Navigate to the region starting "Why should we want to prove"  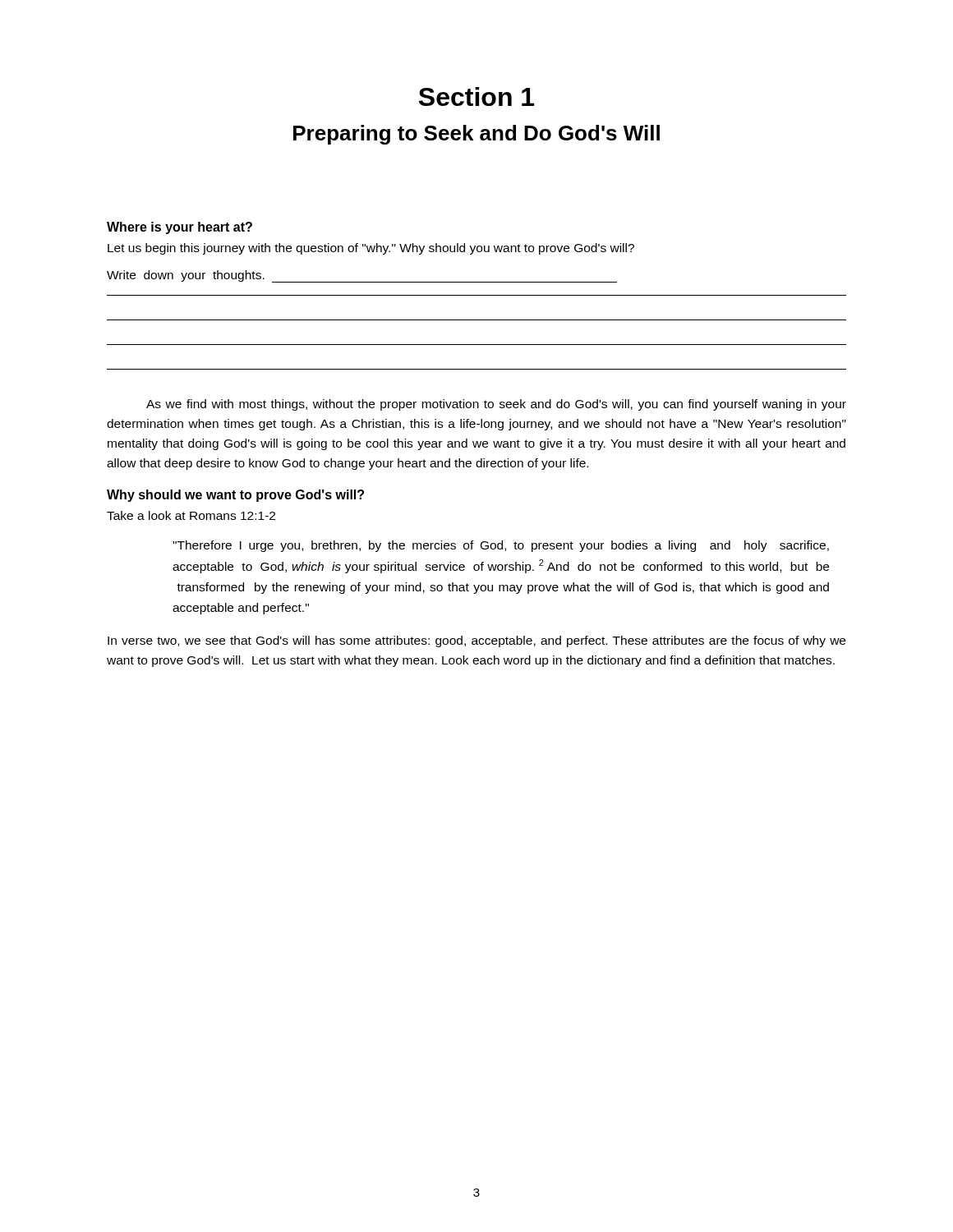pyautogui.click(x=236, y=495)
